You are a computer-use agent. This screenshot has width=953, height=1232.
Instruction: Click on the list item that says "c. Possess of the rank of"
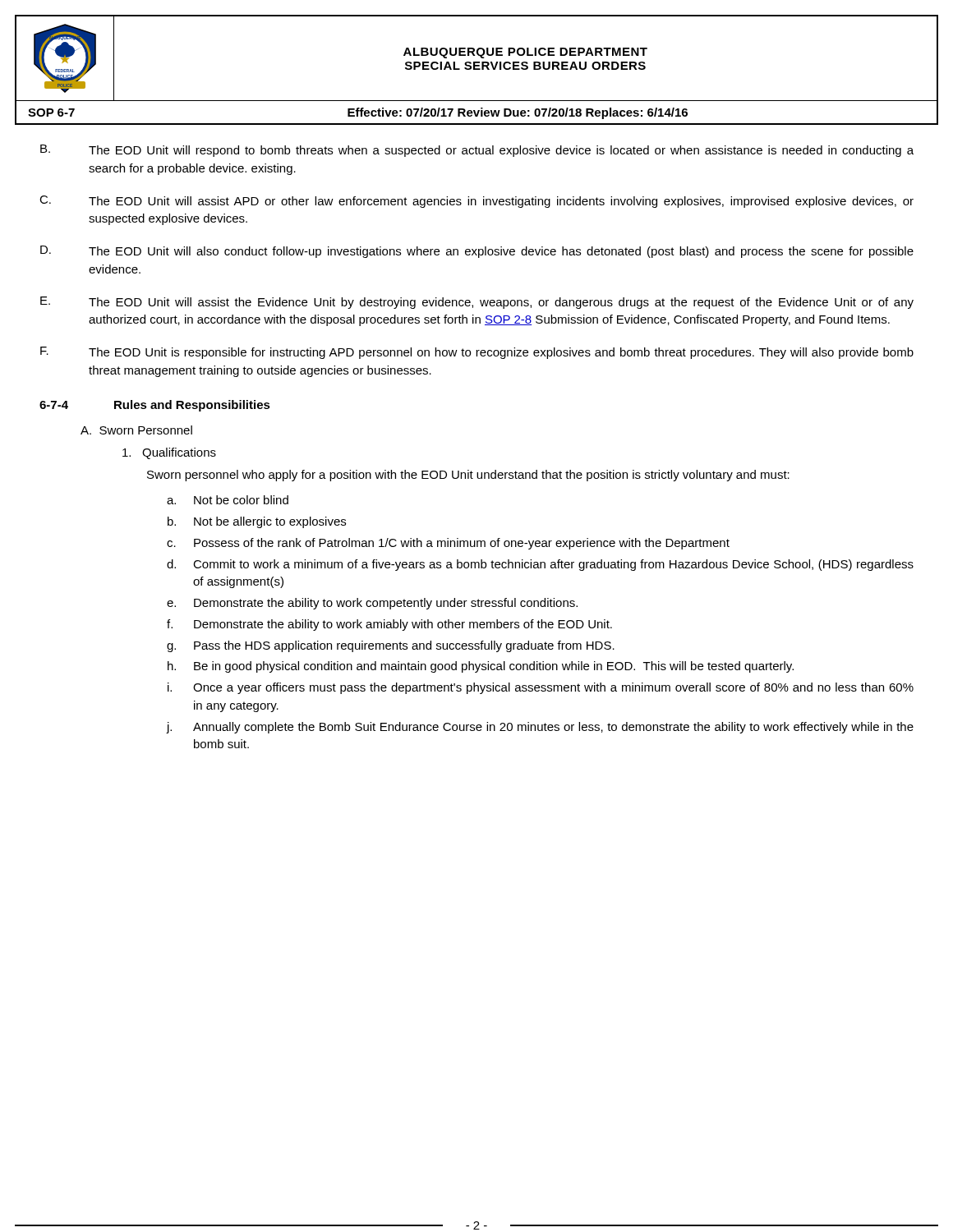tap(540, 543)
